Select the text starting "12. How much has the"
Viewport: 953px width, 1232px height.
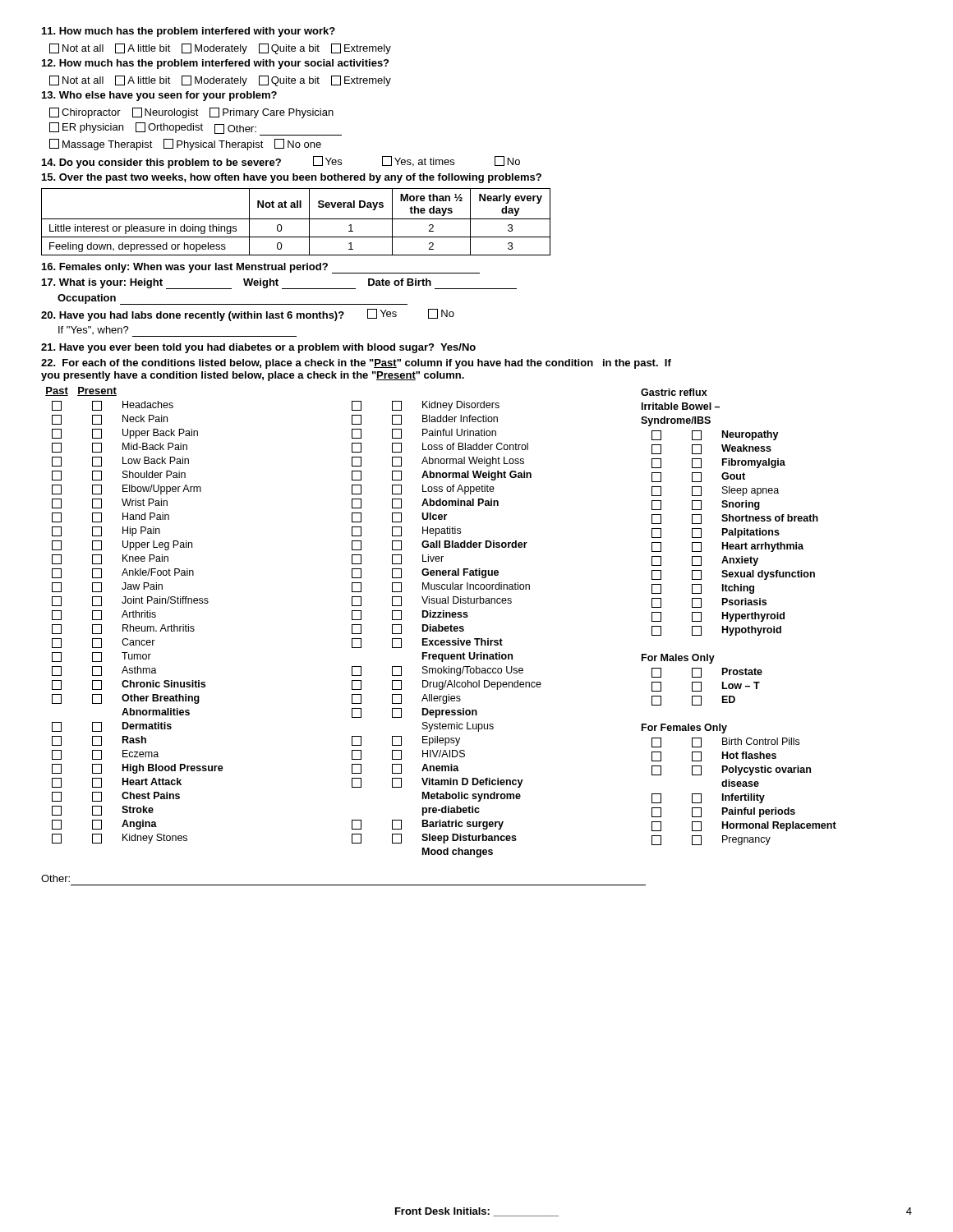[x=215, y=63]
